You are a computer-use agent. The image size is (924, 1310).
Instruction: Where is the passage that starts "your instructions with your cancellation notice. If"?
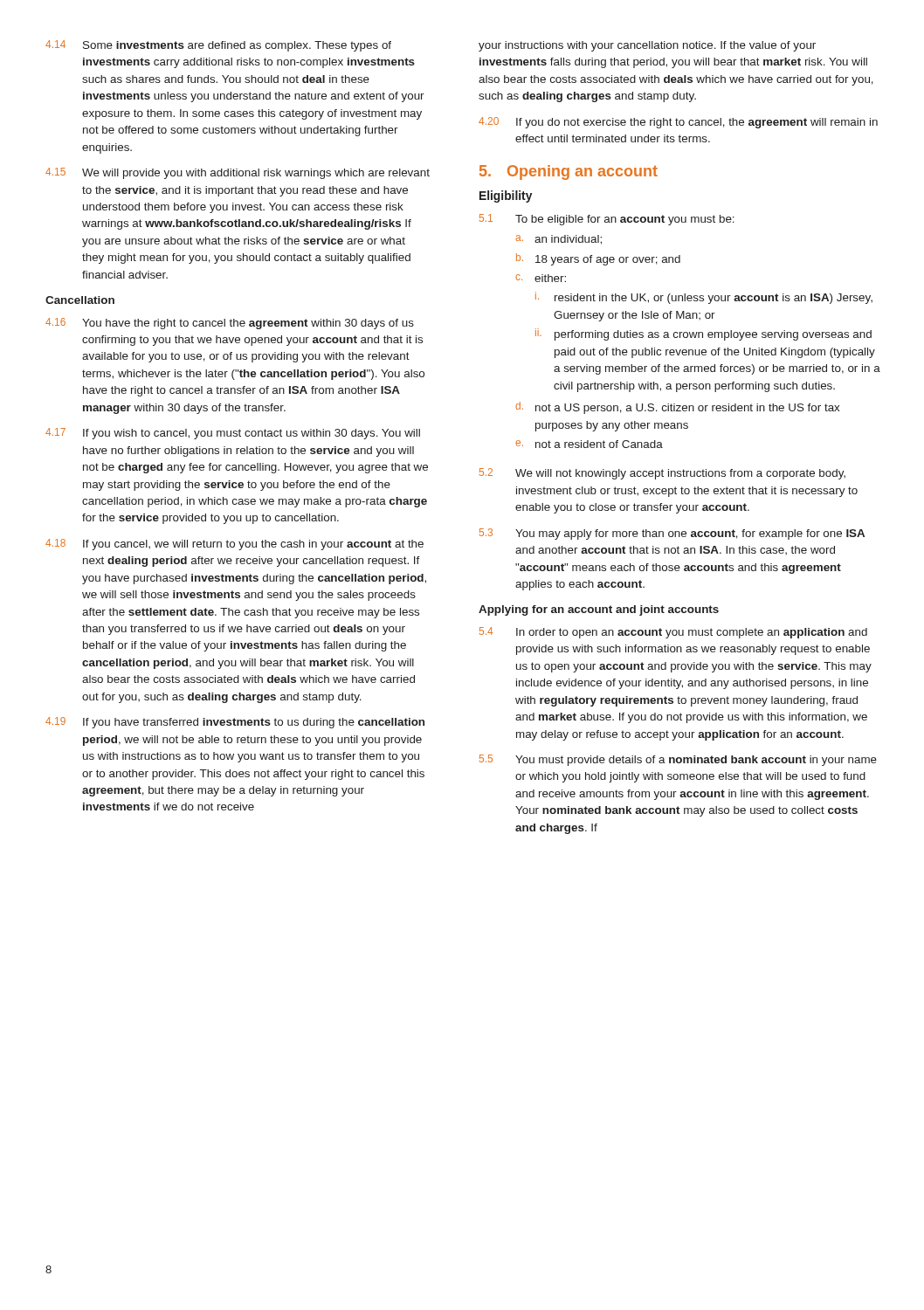(x=676, y=70)
